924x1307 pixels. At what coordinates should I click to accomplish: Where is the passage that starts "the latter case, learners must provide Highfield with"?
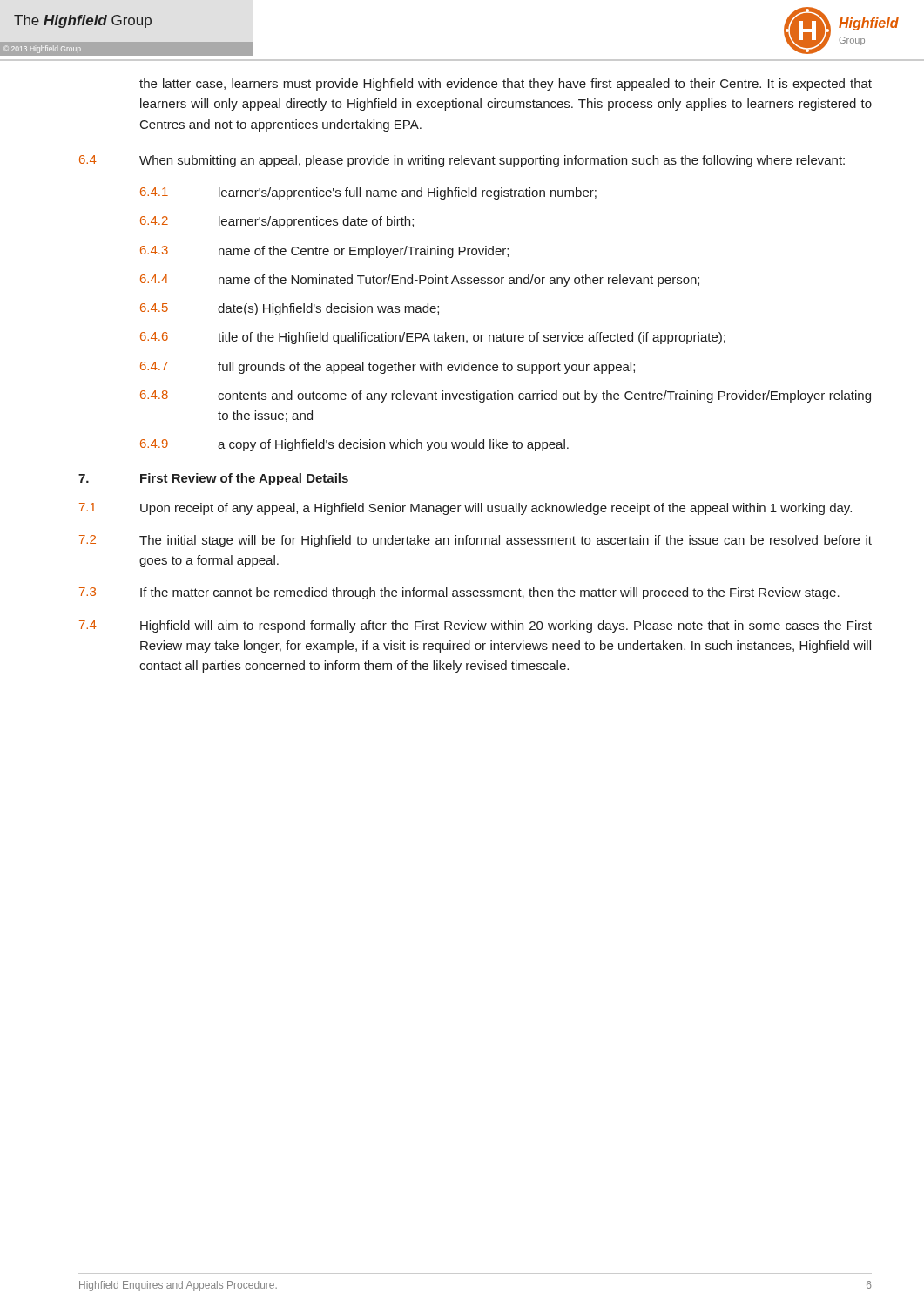point(506,103)
